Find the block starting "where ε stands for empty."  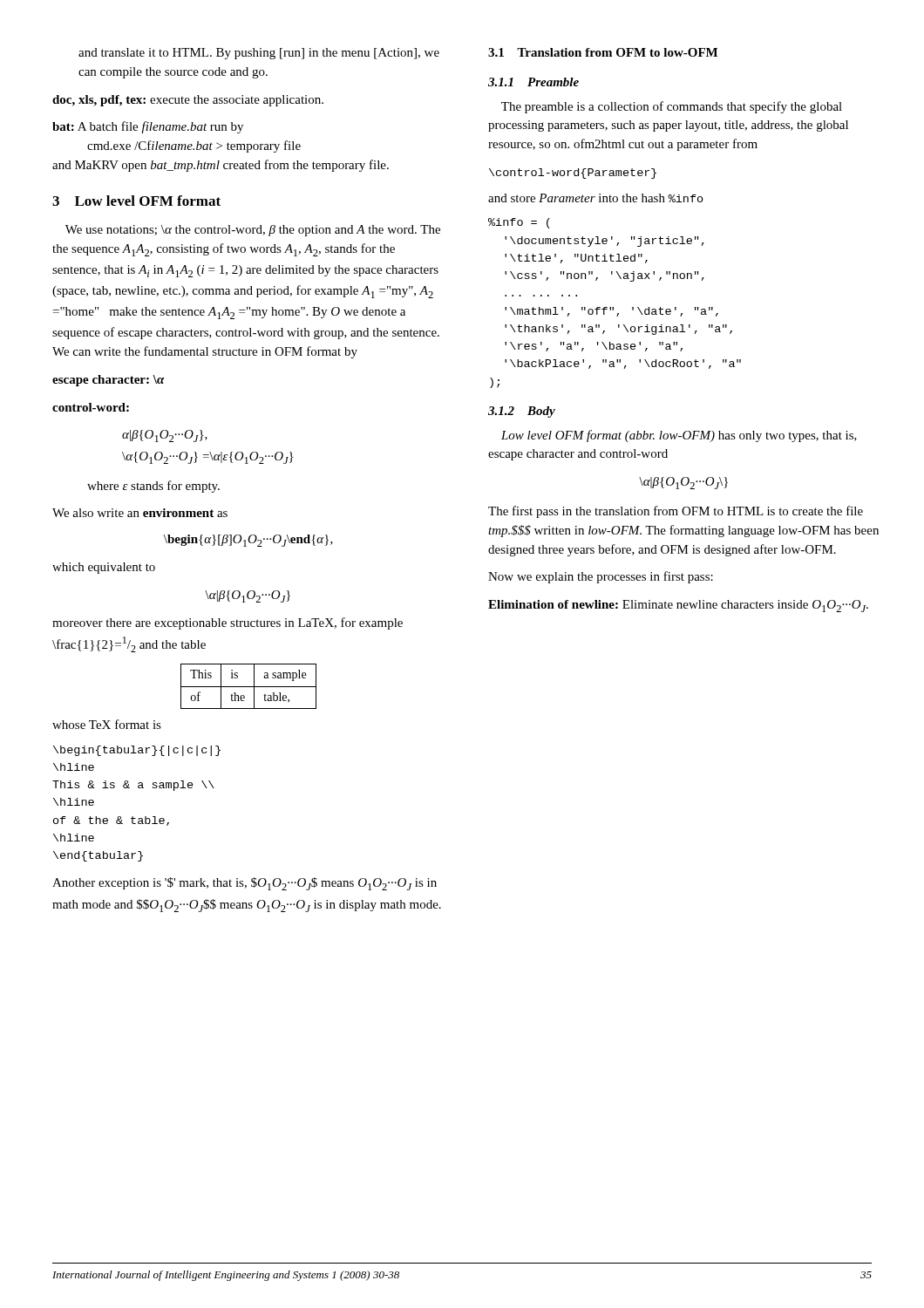(154, 485)
